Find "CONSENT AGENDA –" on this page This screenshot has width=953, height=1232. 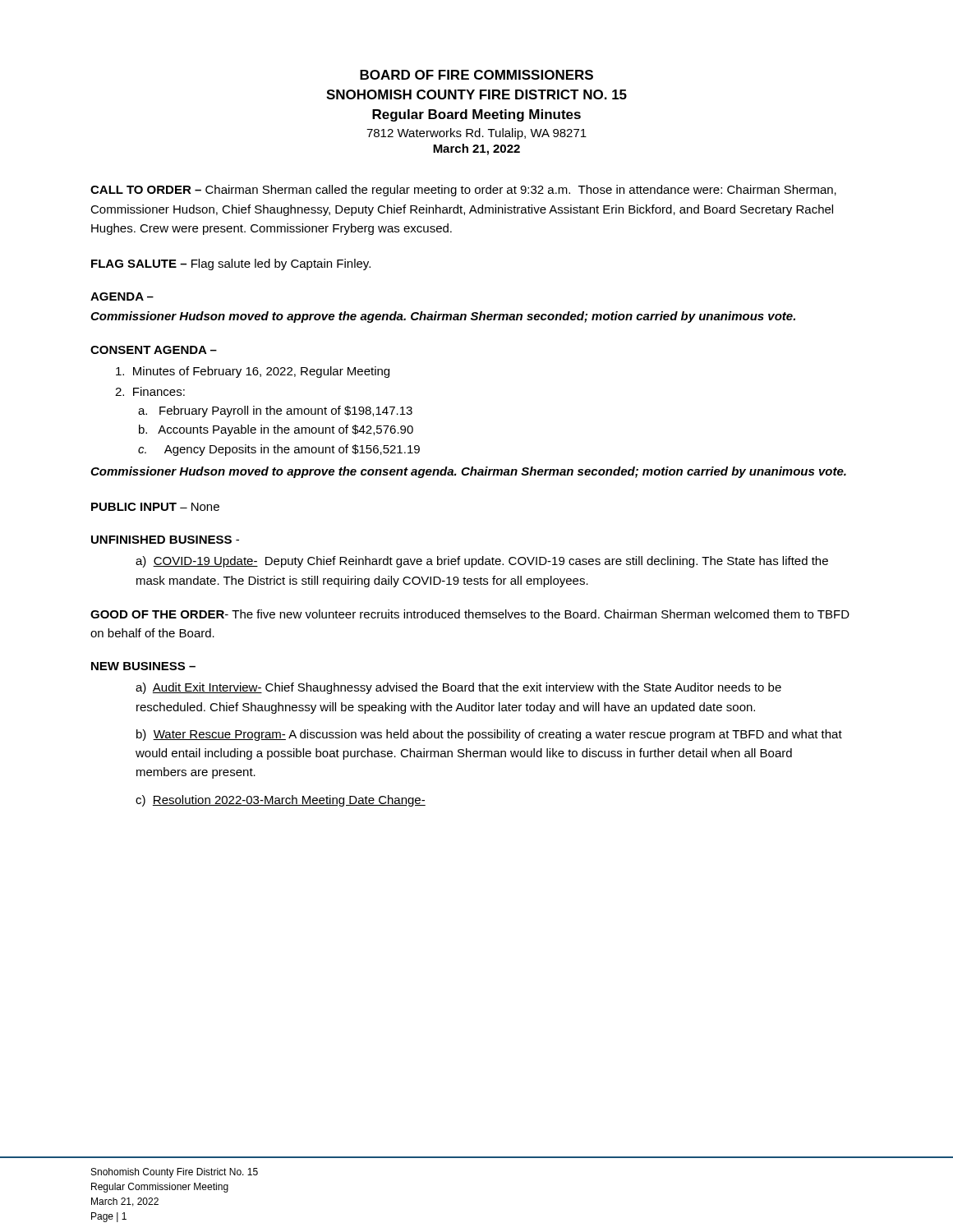click(x=154, y=350)
